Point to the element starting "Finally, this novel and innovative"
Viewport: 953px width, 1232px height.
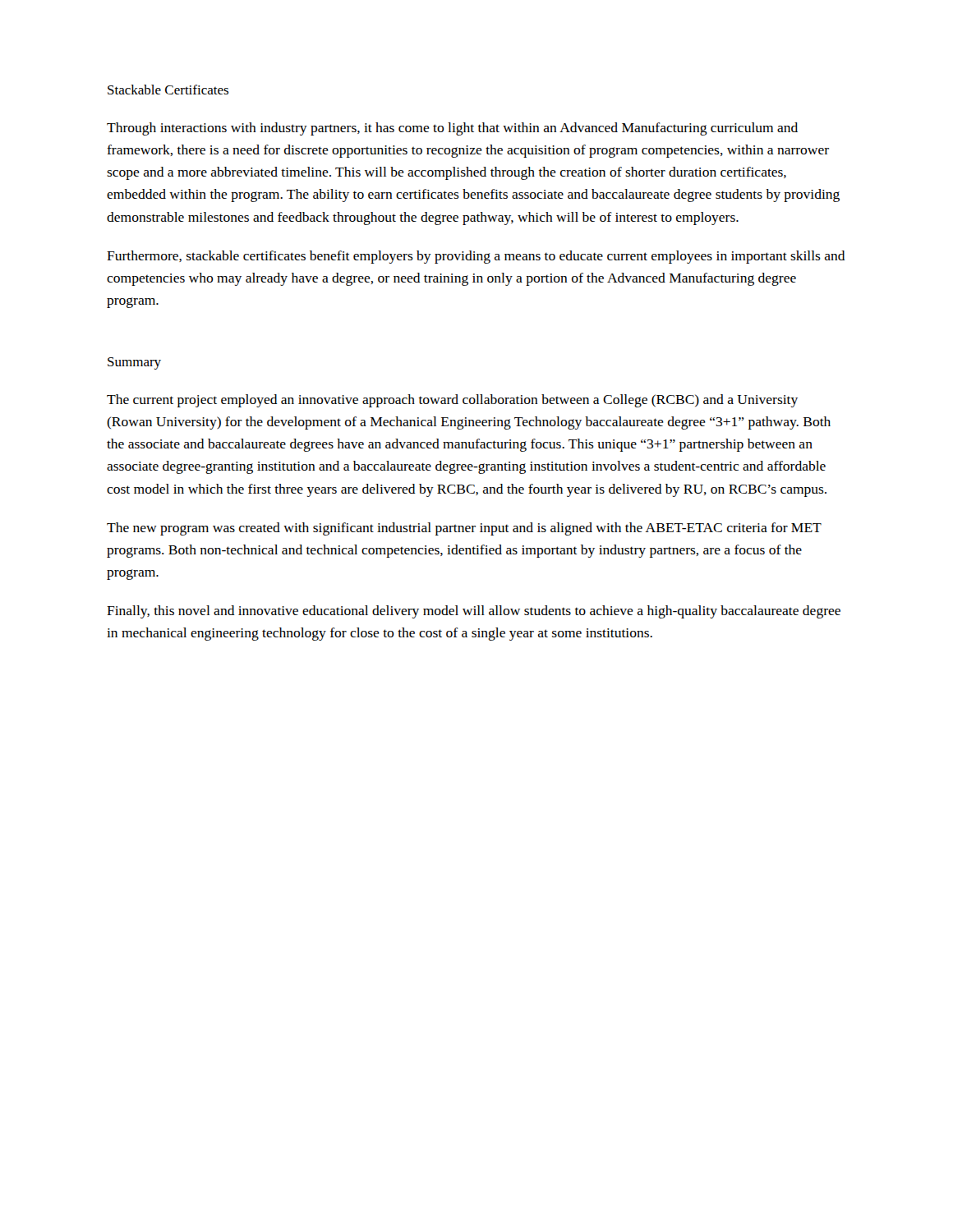[x=474, y=621]
